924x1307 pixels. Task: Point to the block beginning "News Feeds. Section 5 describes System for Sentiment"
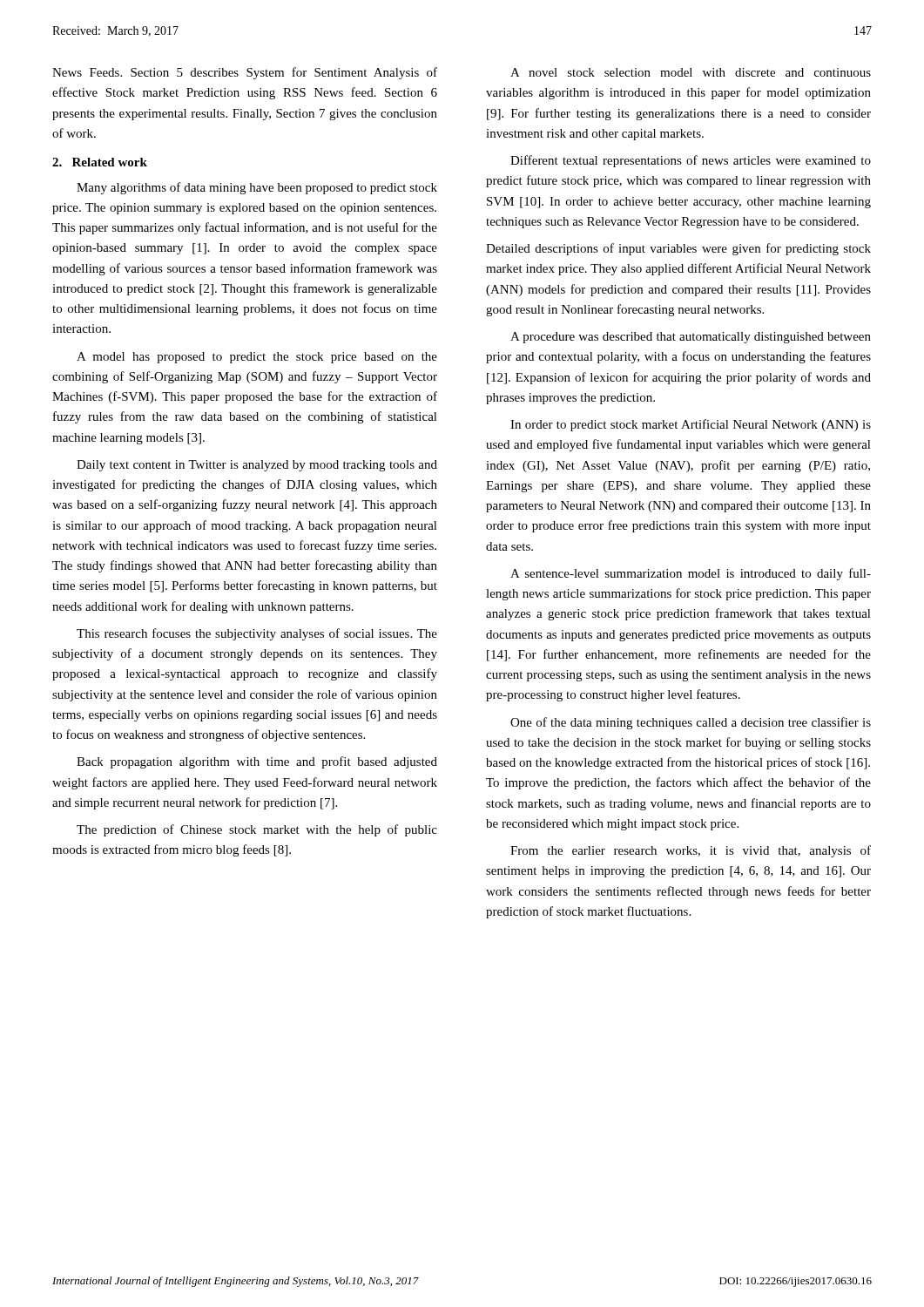245,103
